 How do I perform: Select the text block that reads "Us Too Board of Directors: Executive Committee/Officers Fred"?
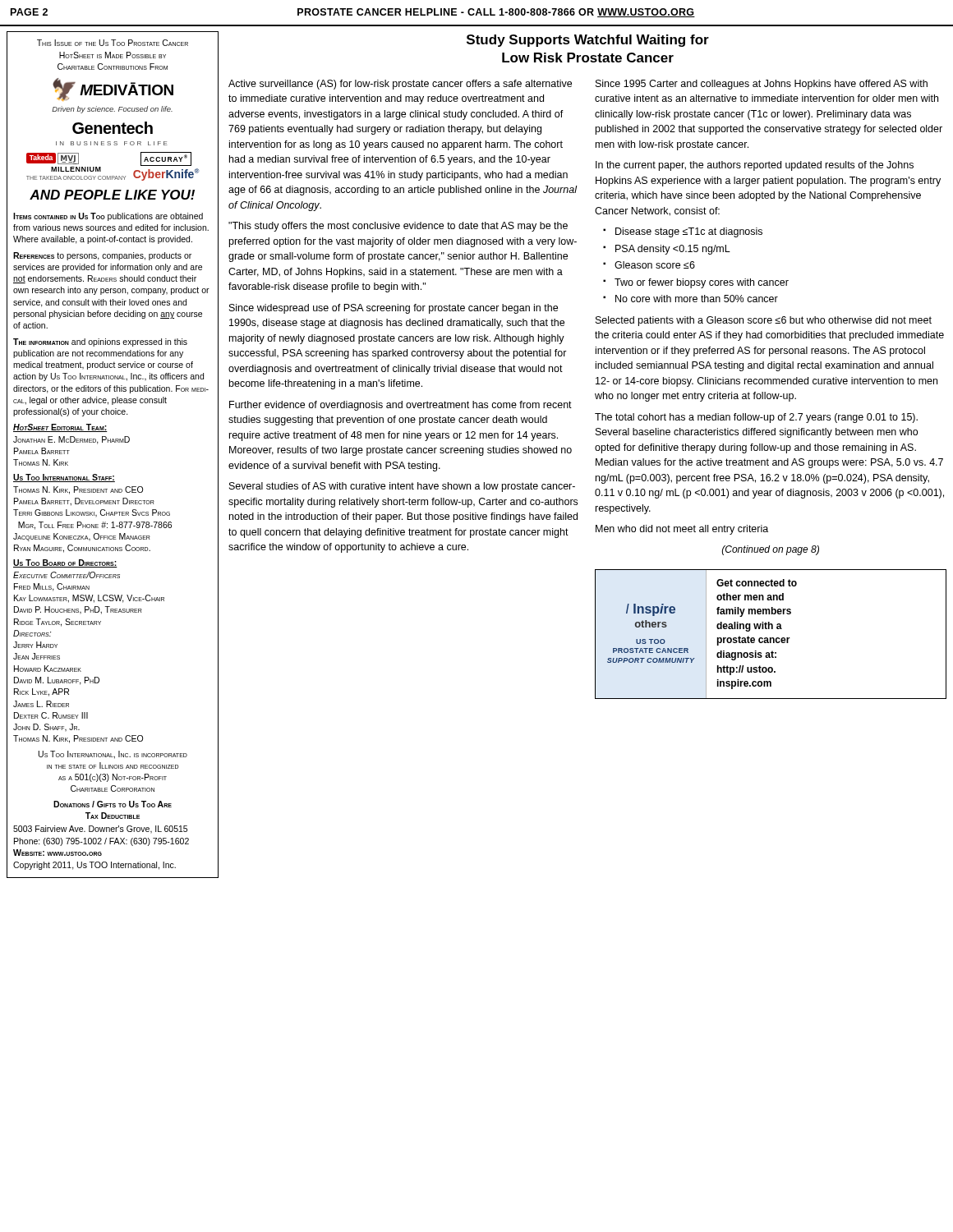65,563
